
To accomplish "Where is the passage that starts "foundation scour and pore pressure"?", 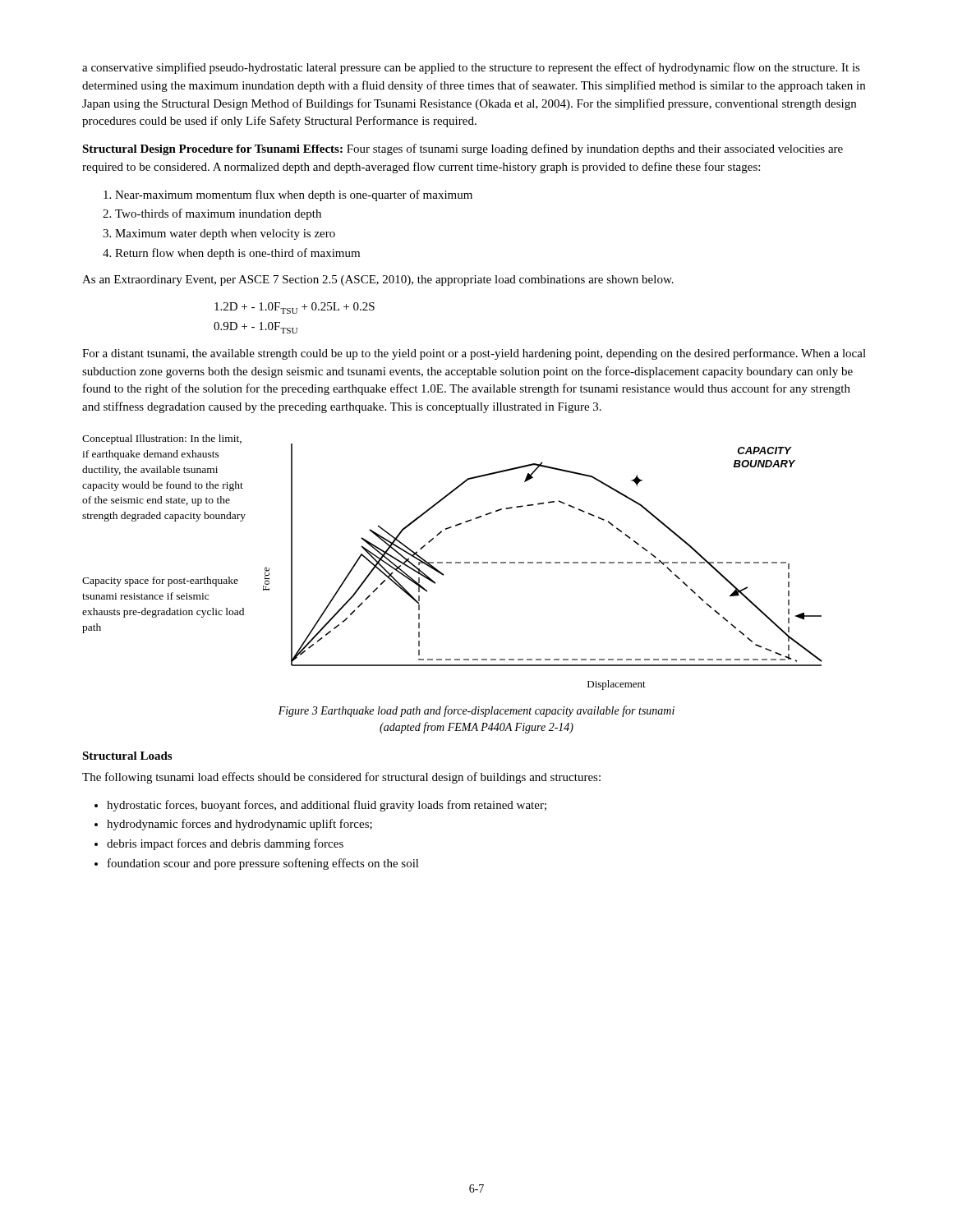I will (263, 863).
